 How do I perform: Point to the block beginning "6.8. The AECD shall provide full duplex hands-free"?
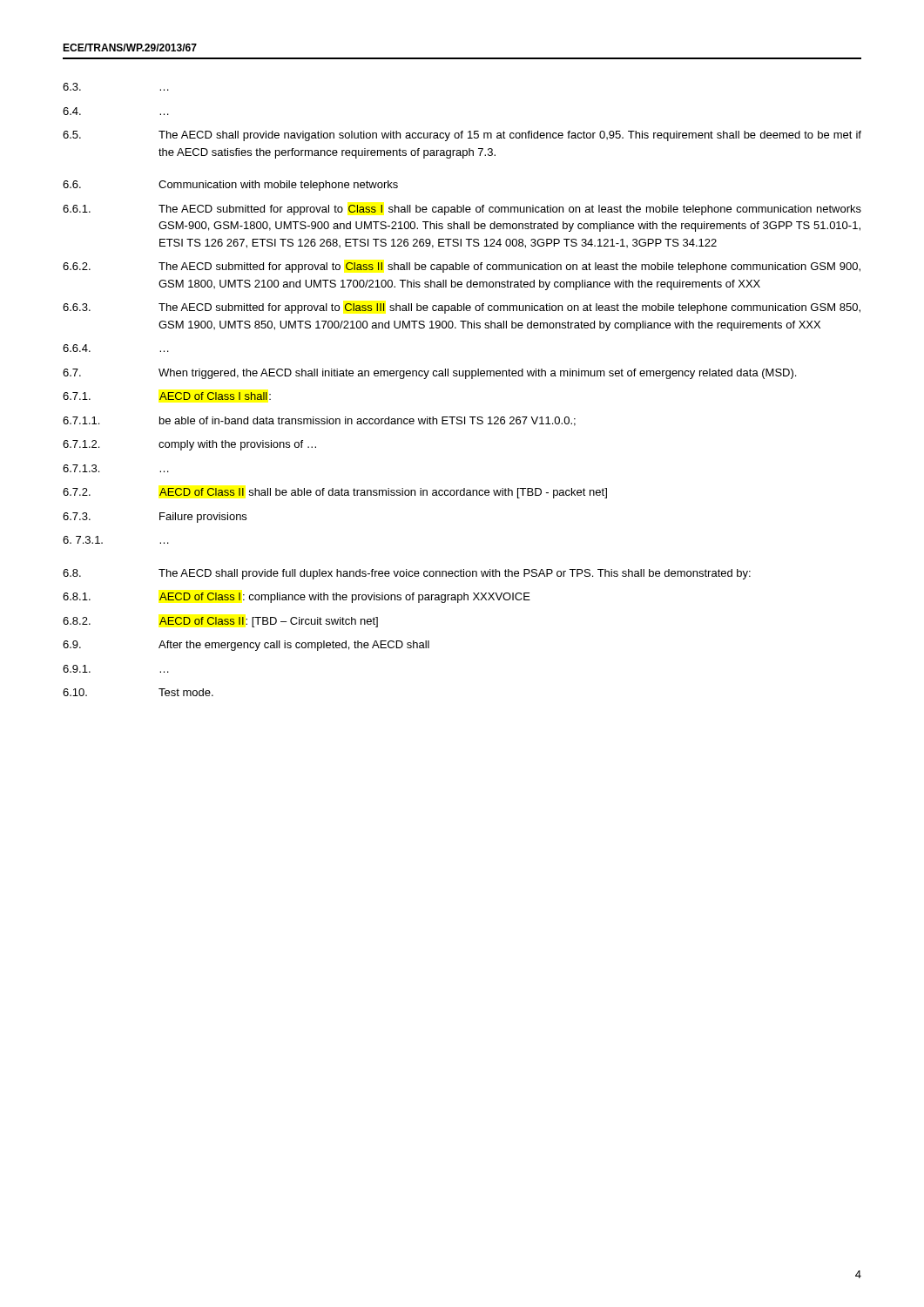point(462,573)
